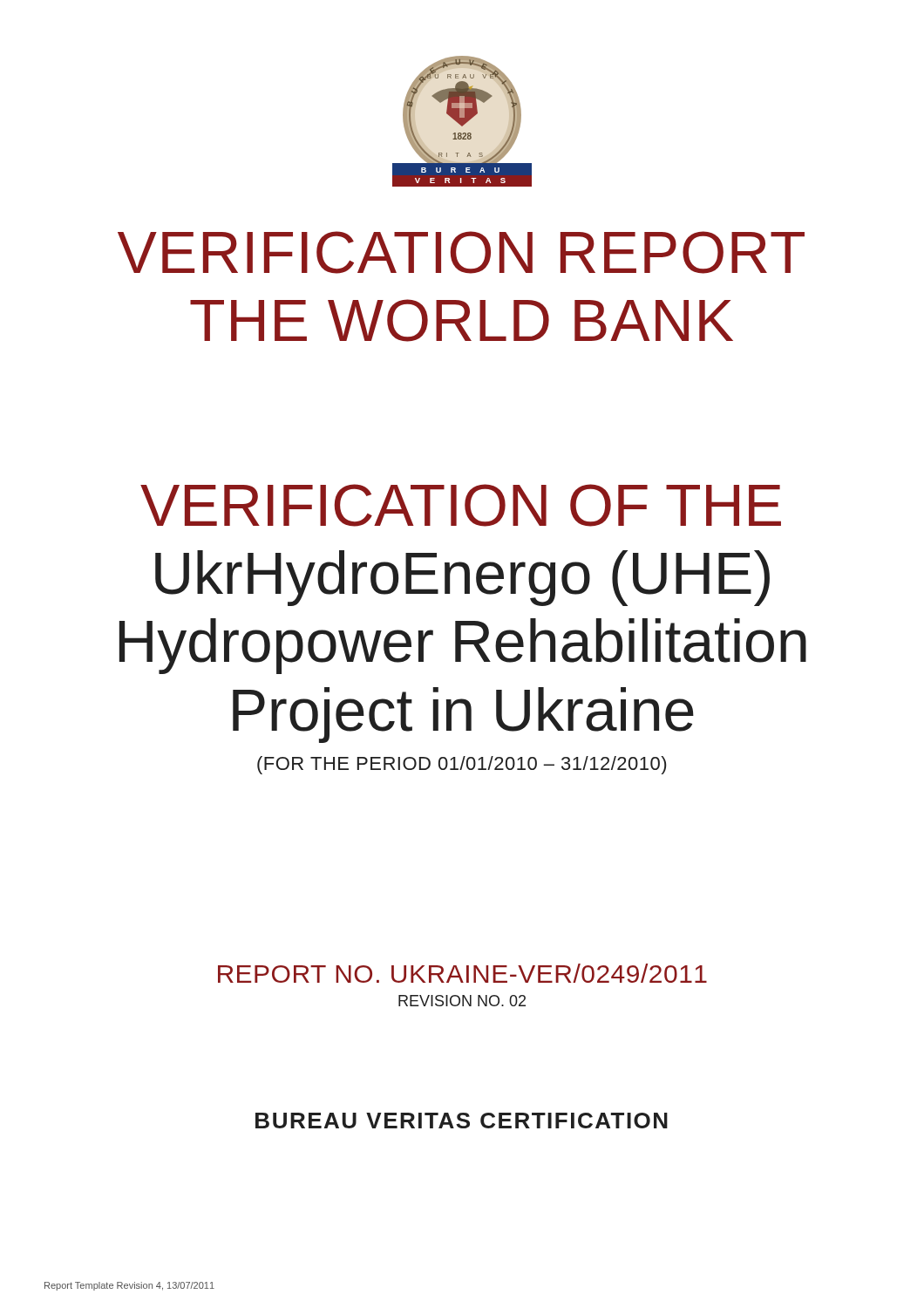The height and width of the screenshot is (1308, 924).
Task: Navigate to the block starting "VERIFICATION OF THE UkrHydroEnergo (UHE)Hydropower RehabilitationProject"
Action: click(x=462, y=623)
